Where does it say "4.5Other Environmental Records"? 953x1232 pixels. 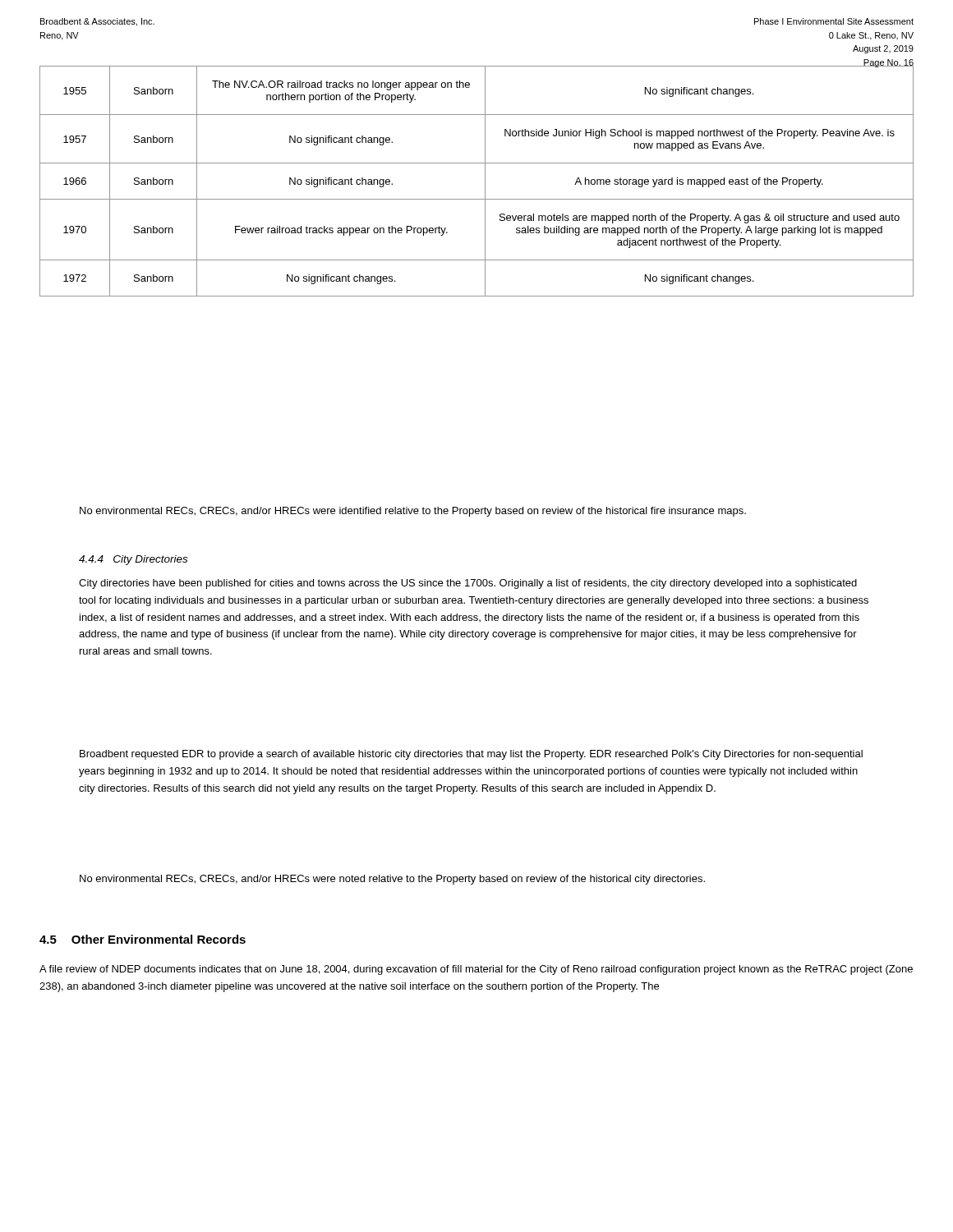point(143,939)
